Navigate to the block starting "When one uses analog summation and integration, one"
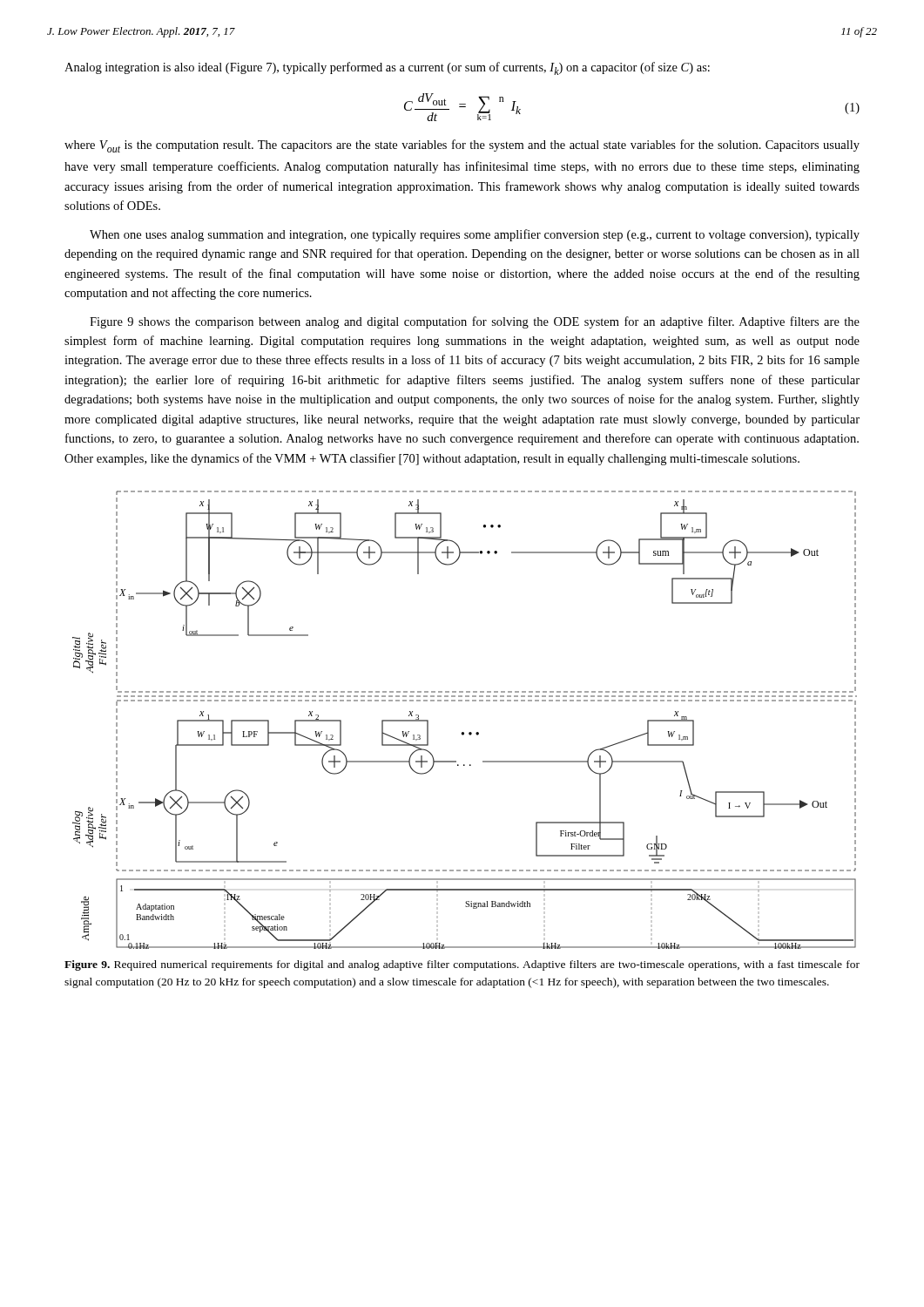924x1307 pixels. [462, 264]
